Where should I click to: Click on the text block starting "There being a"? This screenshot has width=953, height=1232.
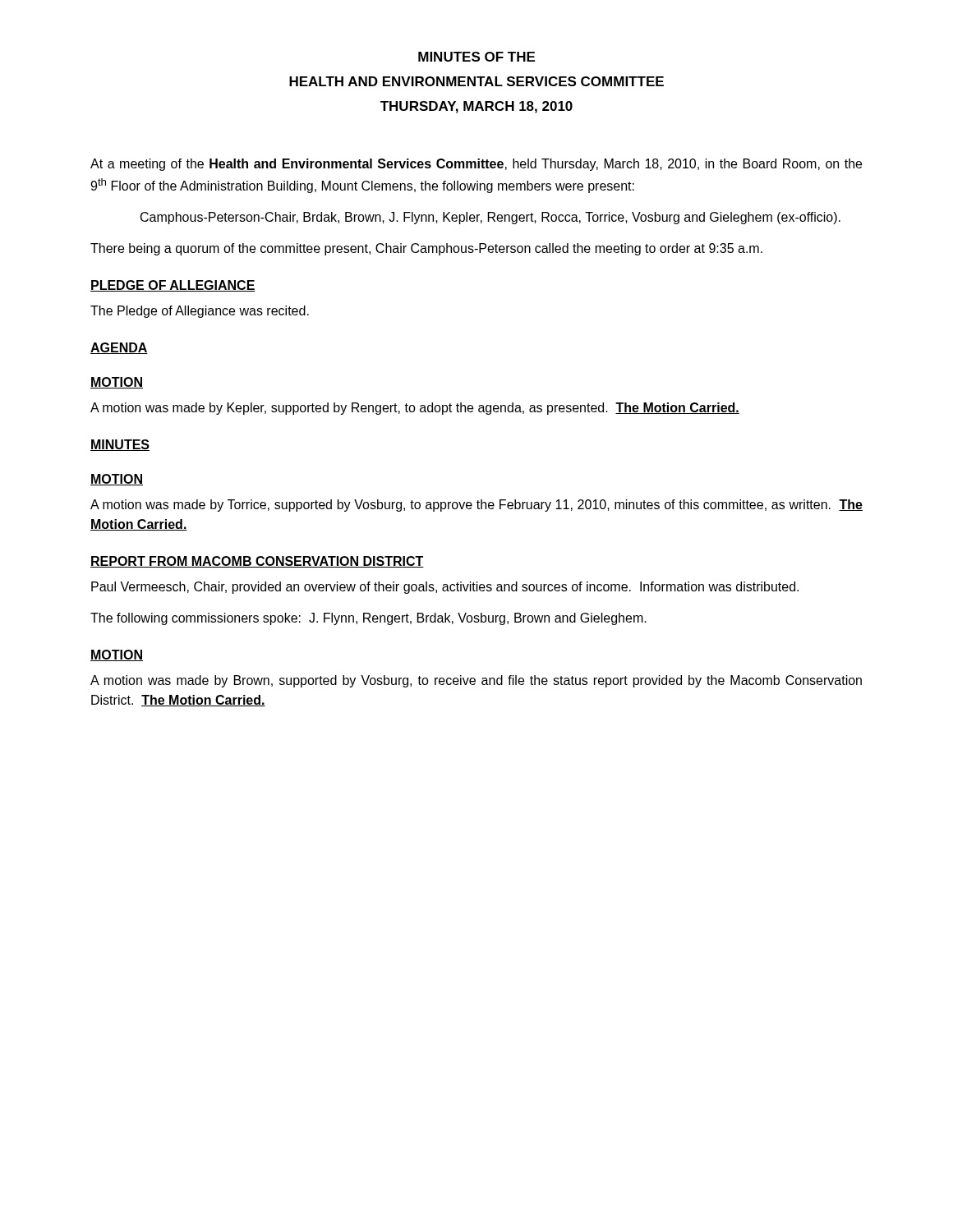pos(427,249)
